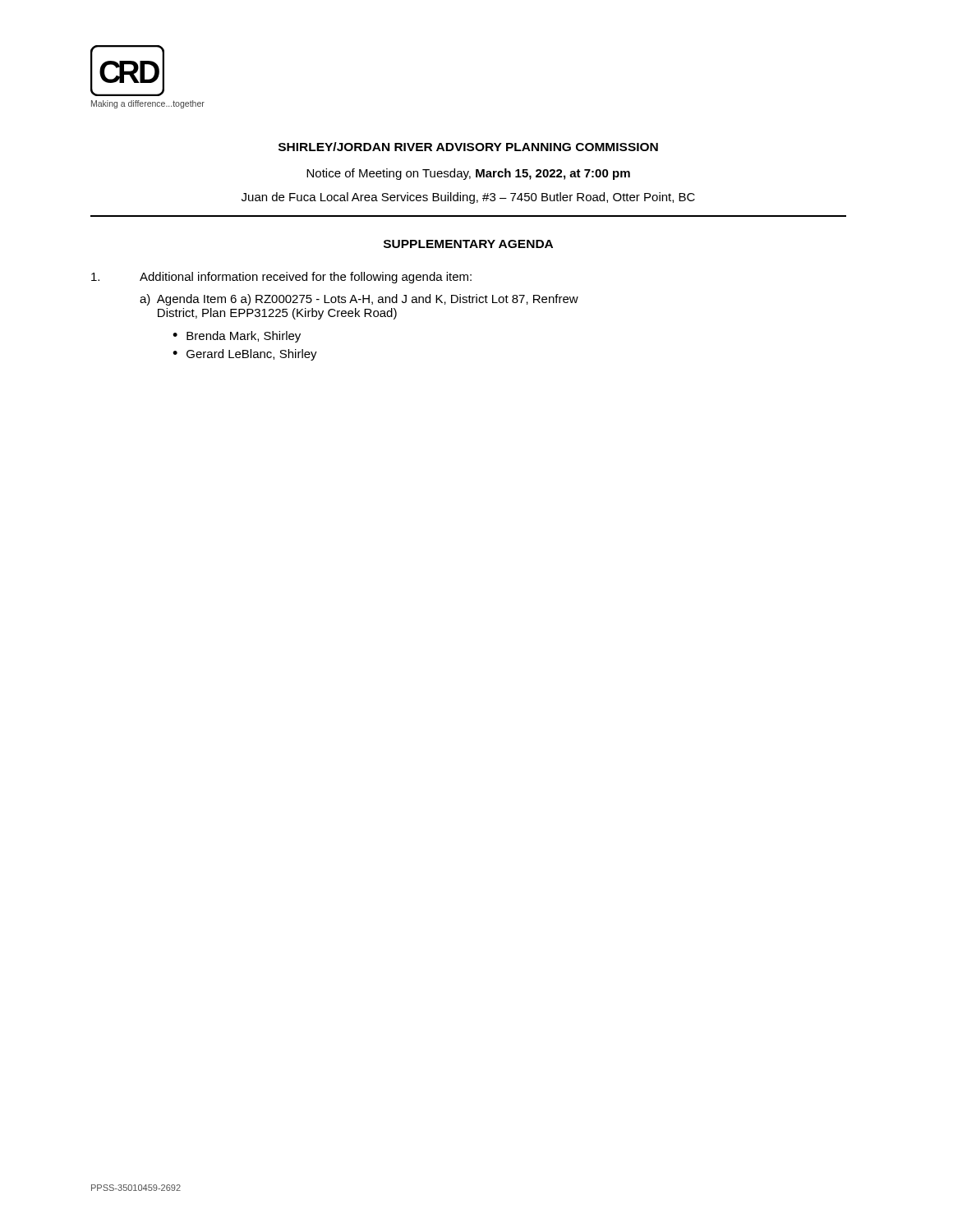Point to the block starting "SUPPLEMENTARY AGENDA"
953x1232 pixels.
468,244
